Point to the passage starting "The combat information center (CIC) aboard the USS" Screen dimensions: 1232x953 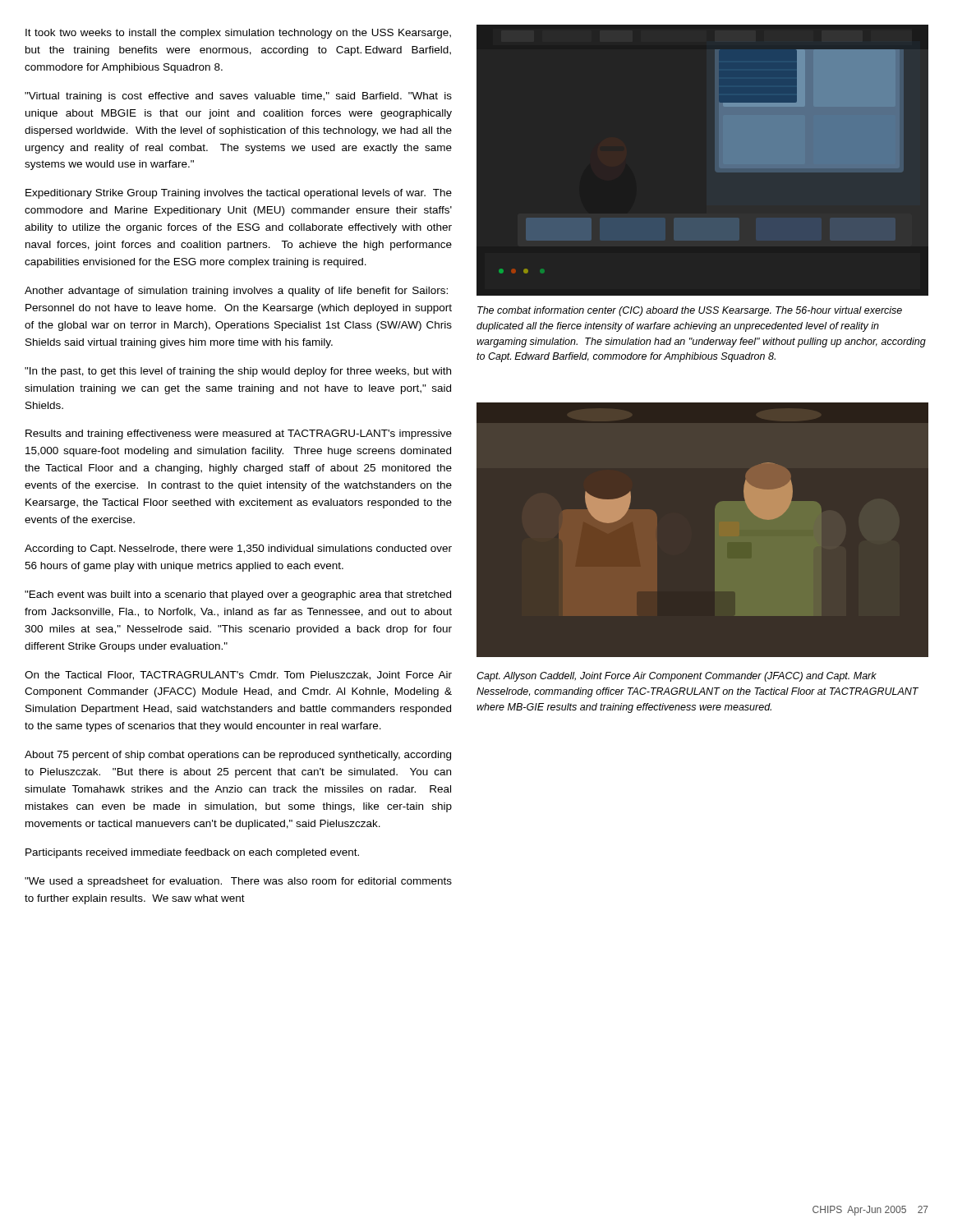point(701,334)
